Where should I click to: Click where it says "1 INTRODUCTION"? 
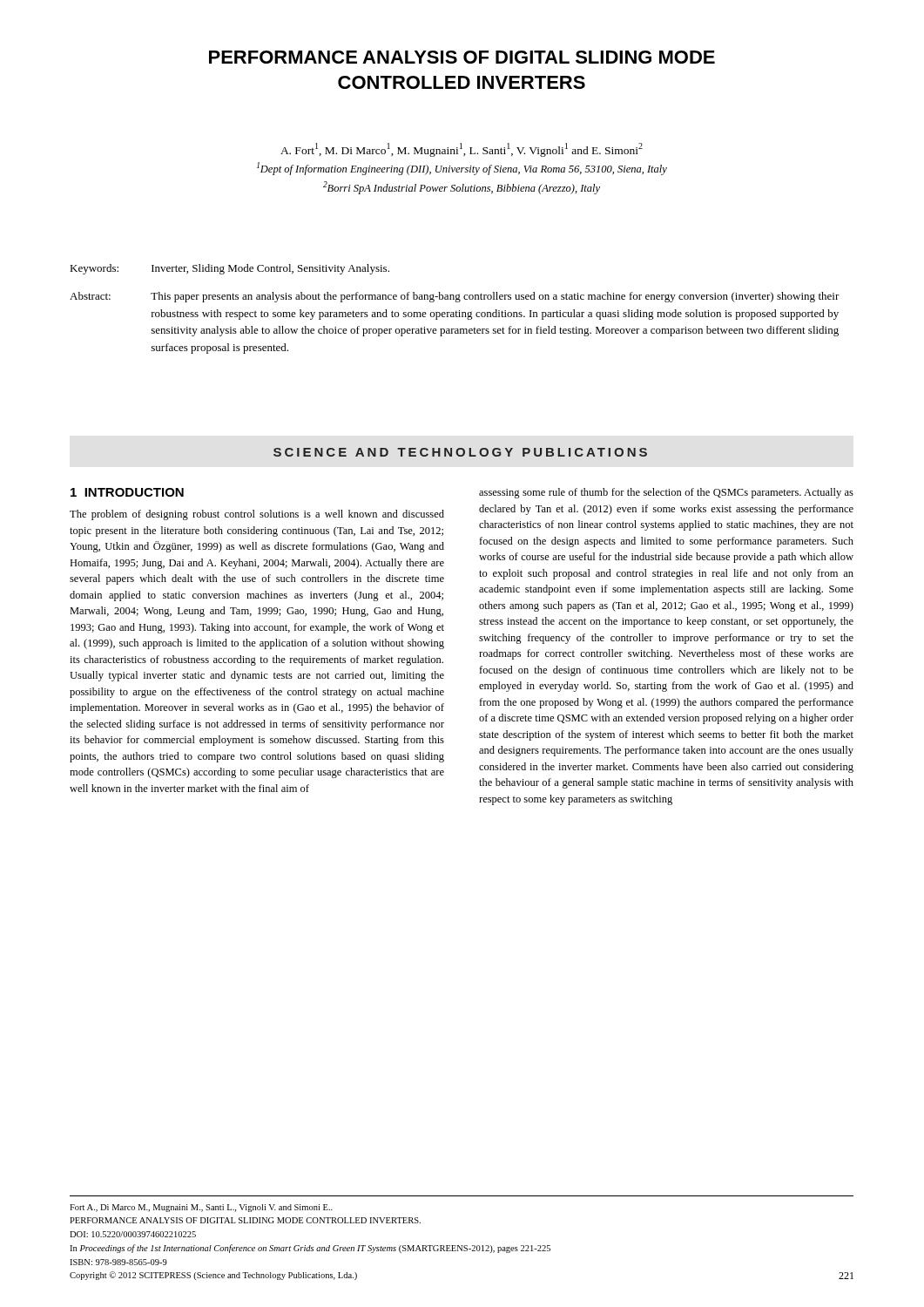127,492
